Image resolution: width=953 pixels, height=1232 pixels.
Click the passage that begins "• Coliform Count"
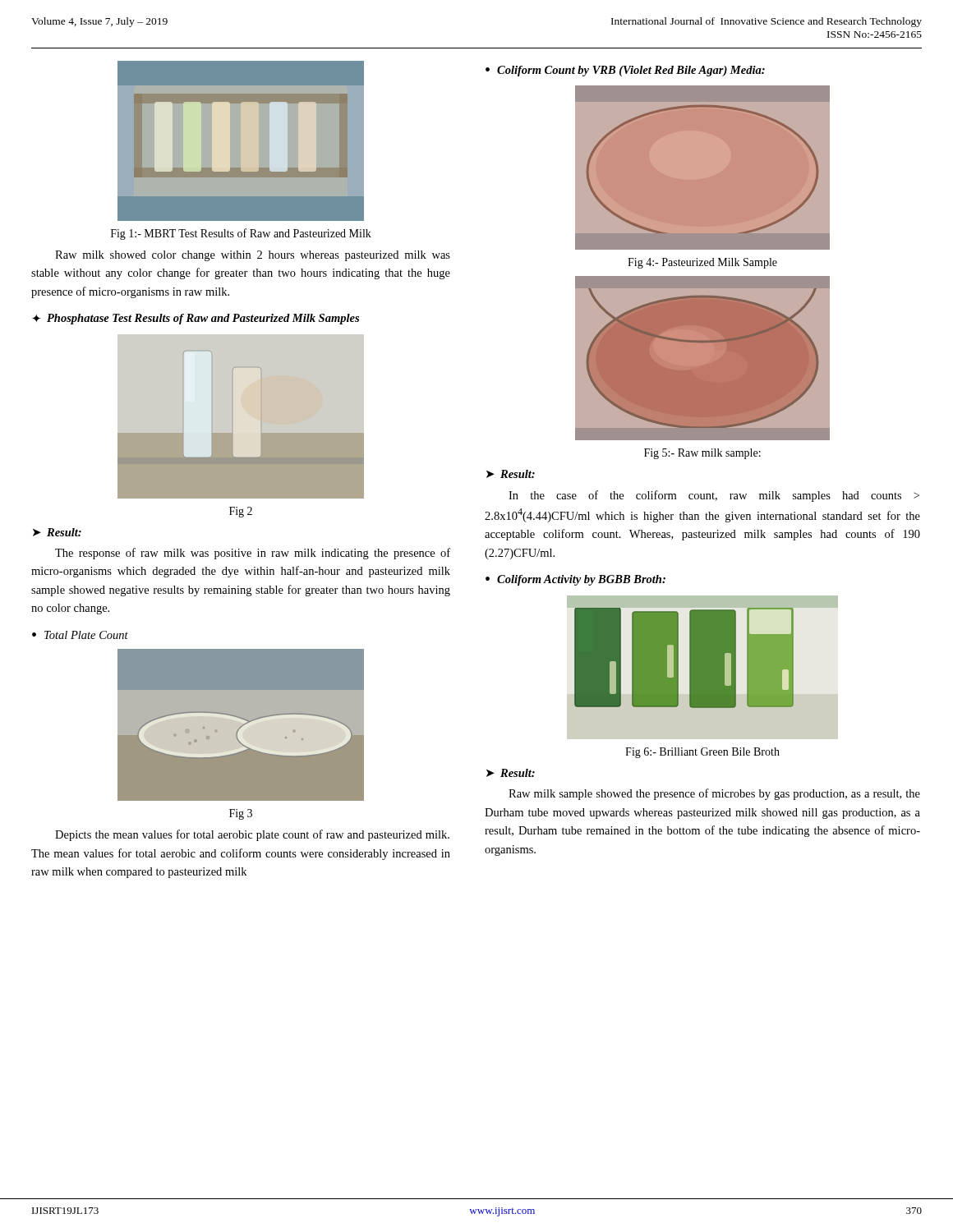point(625,70)
